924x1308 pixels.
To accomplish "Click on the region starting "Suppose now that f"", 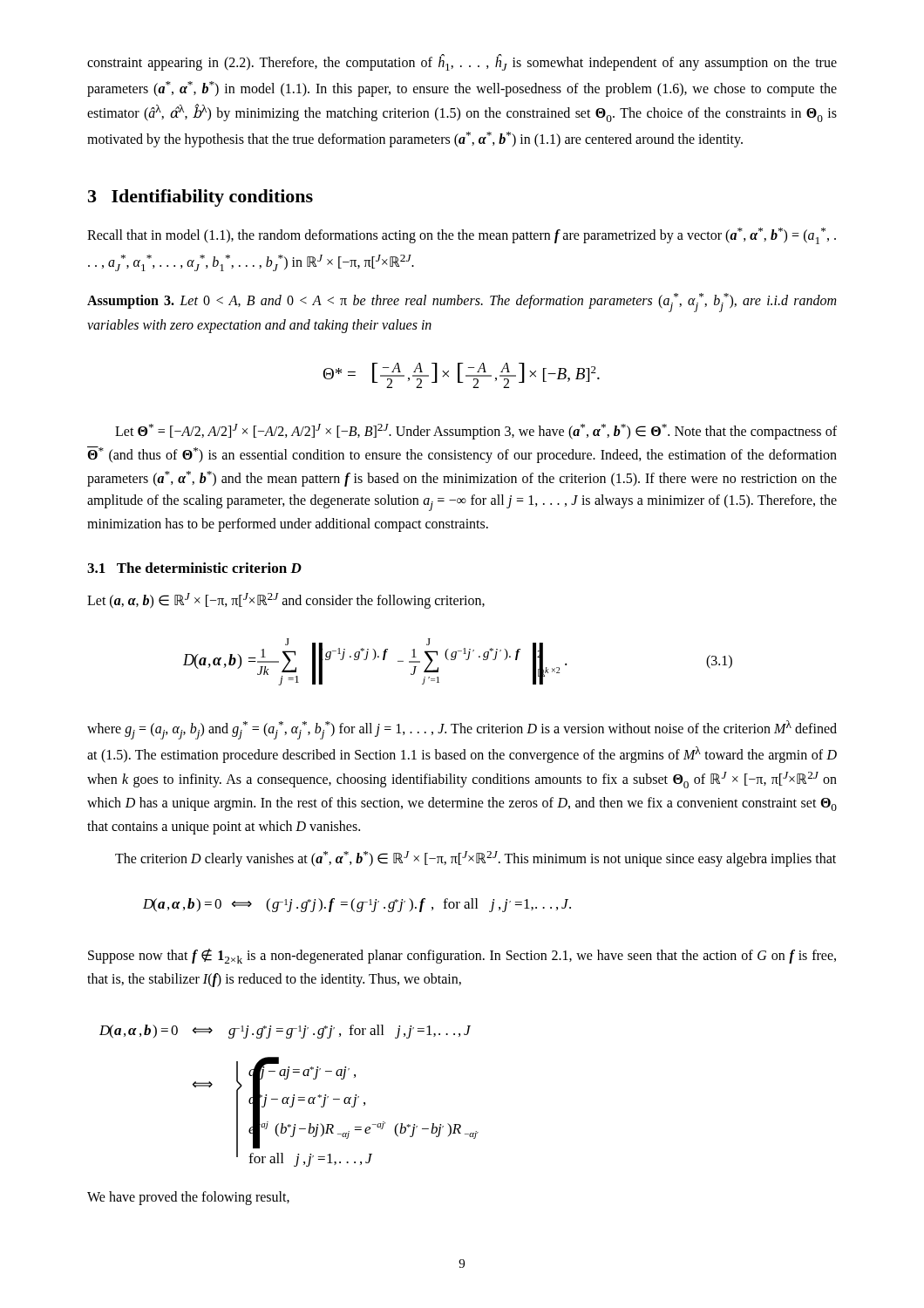I will (x=462, y=967).
